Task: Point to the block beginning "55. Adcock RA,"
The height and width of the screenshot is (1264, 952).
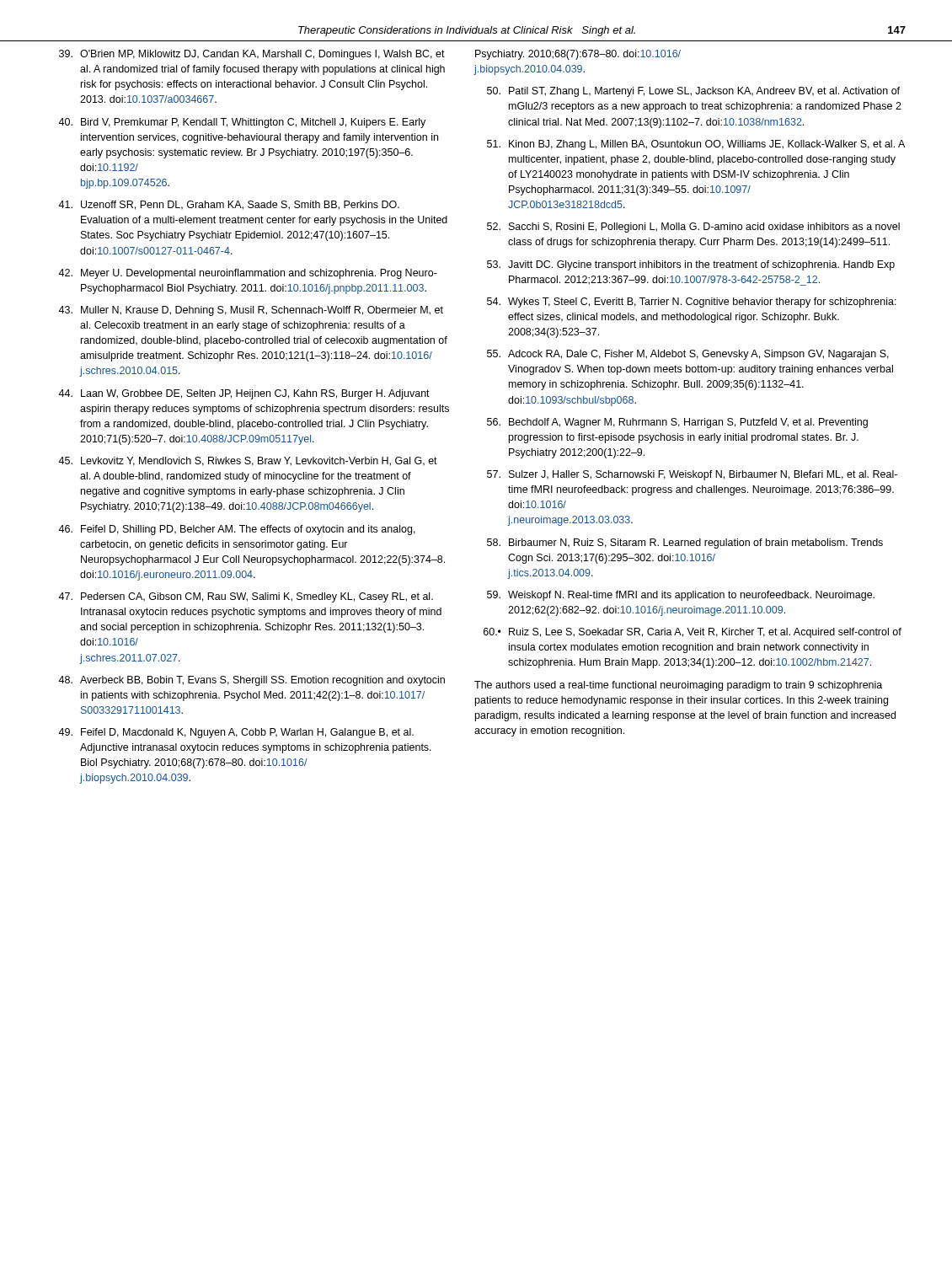Action: 690,377
